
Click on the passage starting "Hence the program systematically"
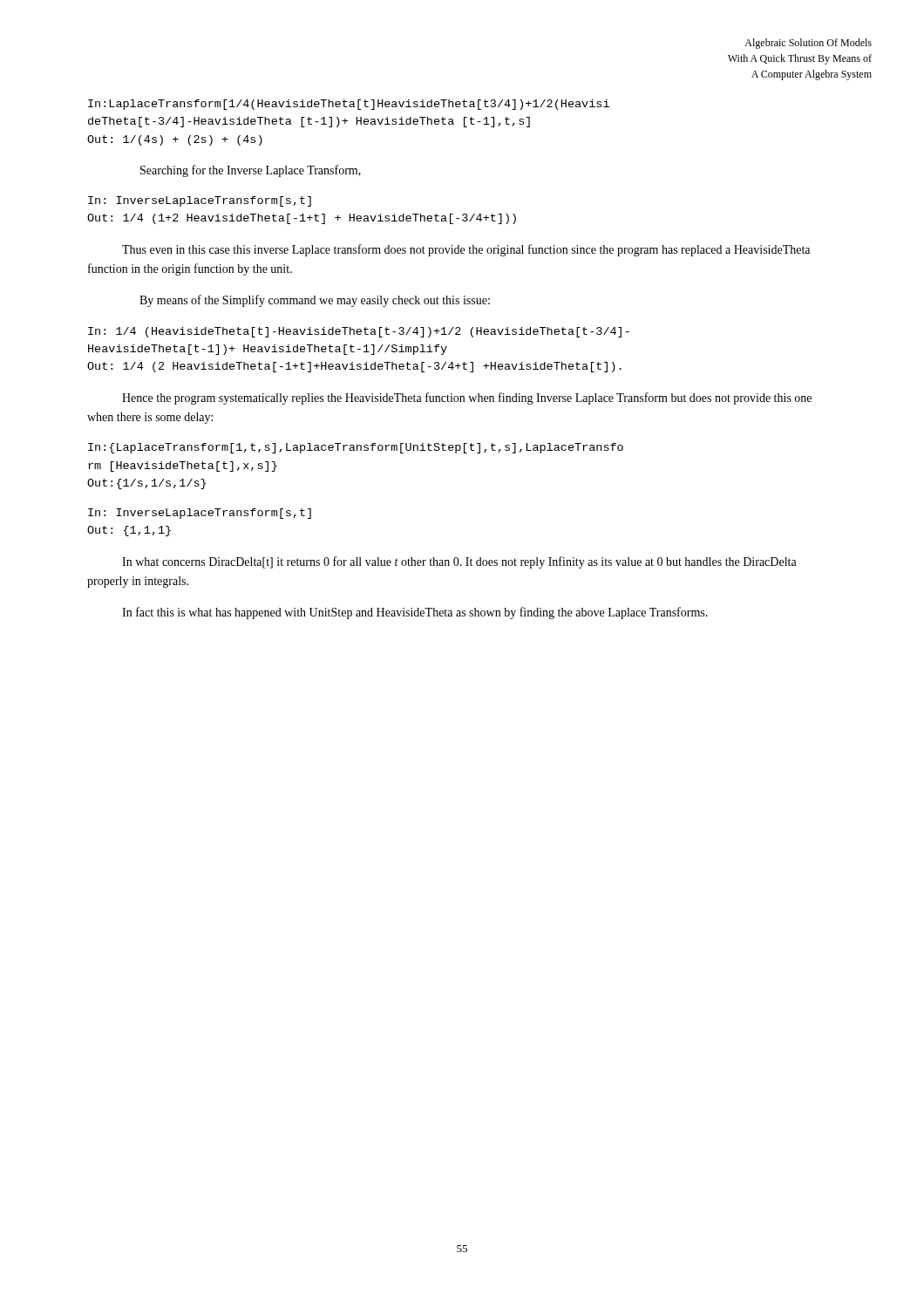point(462,408)
